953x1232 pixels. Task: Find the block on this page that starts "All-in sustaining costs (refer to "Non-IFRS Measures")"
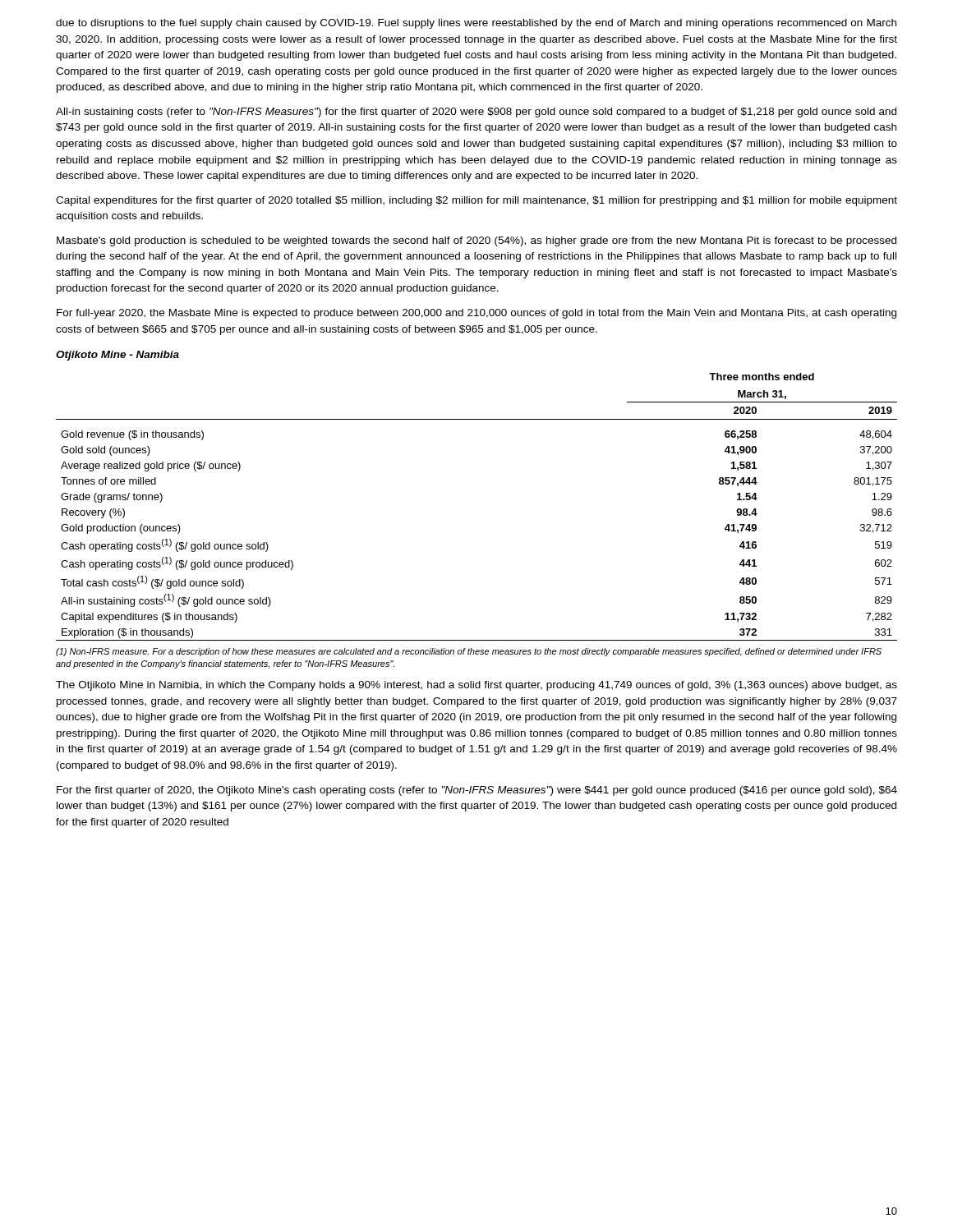(x=476, y=143)
